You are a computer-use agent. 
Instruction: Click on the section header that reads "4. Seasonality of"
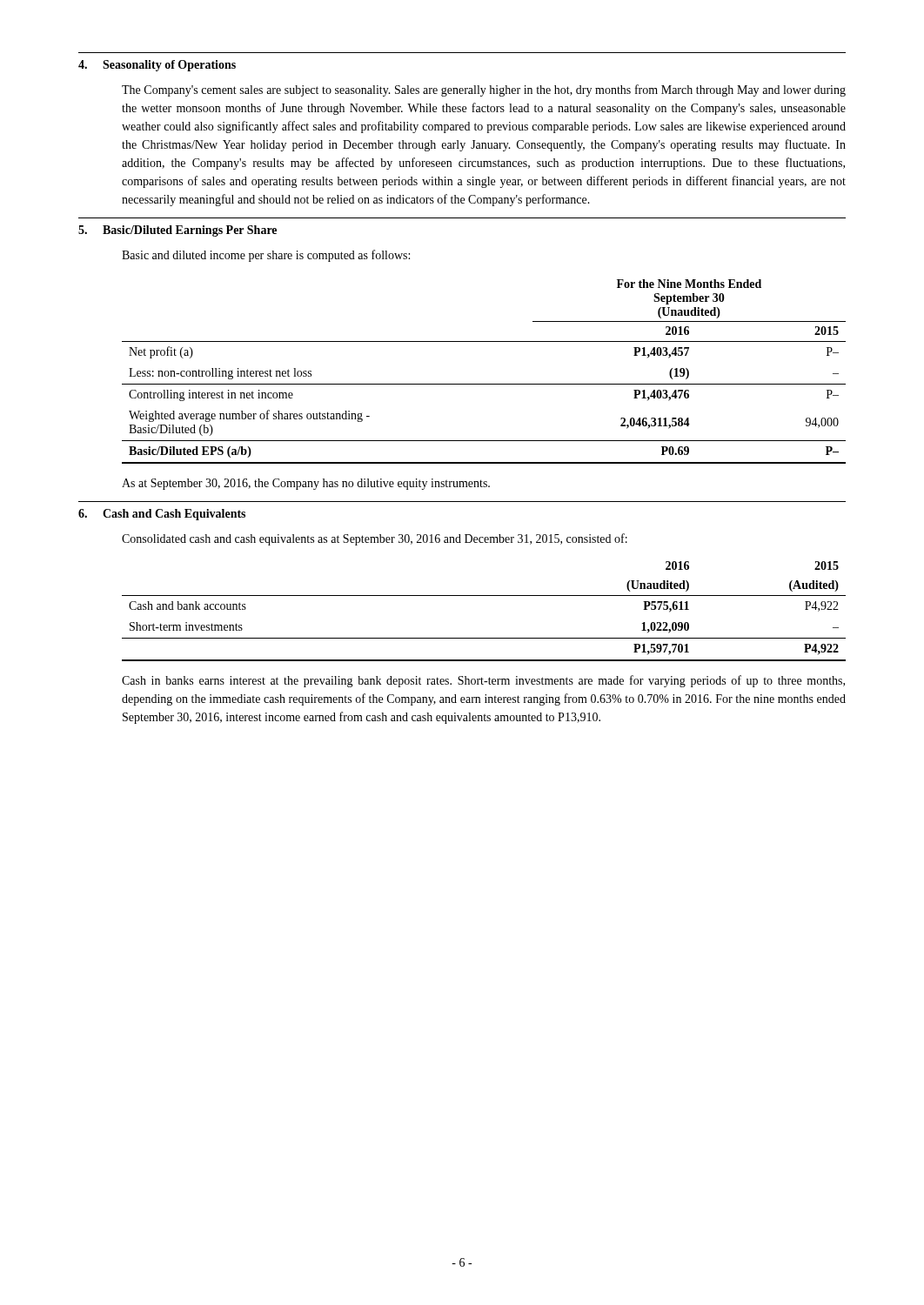pyautogui.click(x=157, y=65)
